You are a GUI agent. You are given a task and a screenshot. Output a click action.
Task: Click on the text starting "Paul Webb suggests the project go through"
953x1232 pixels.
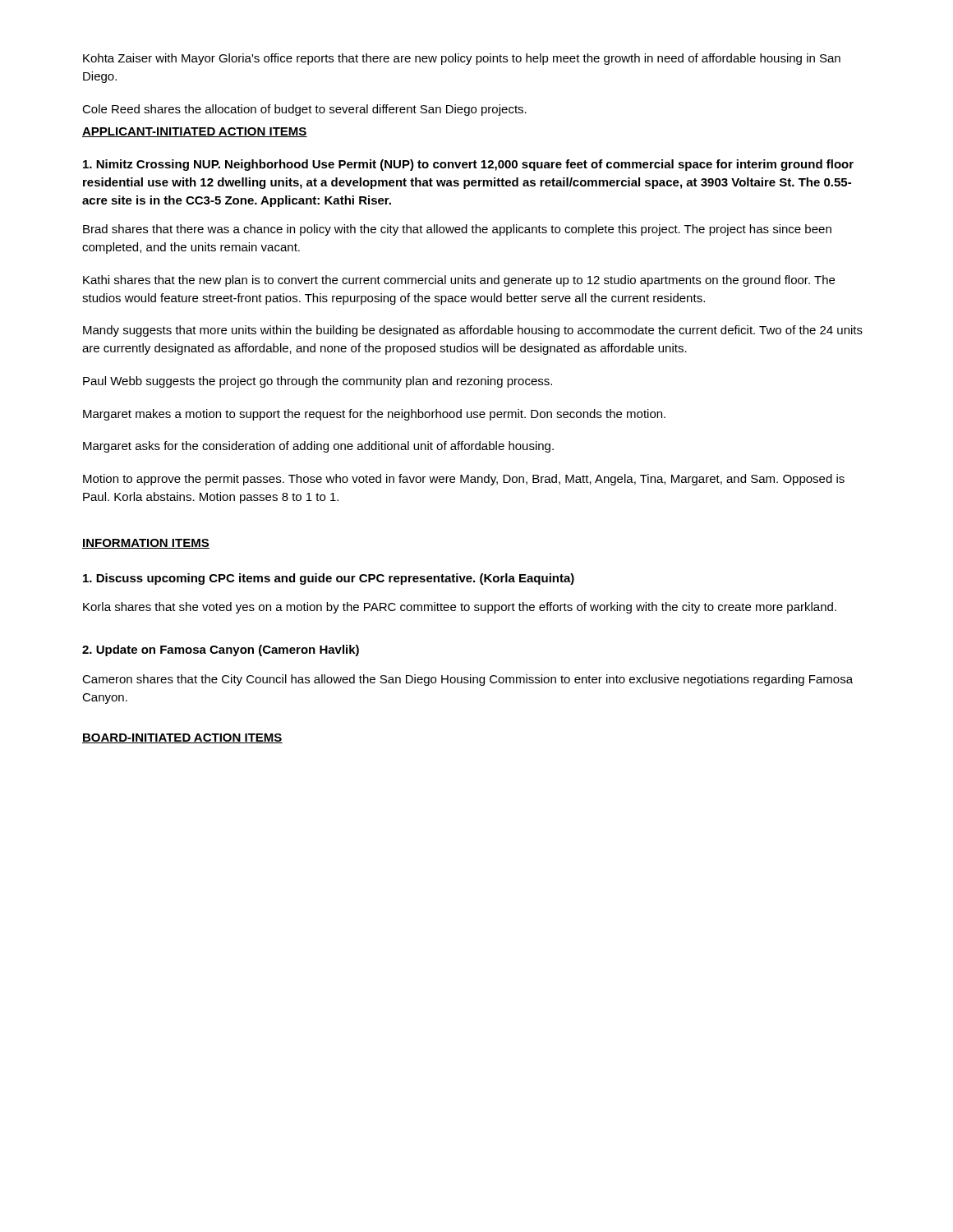click(318, 381)
